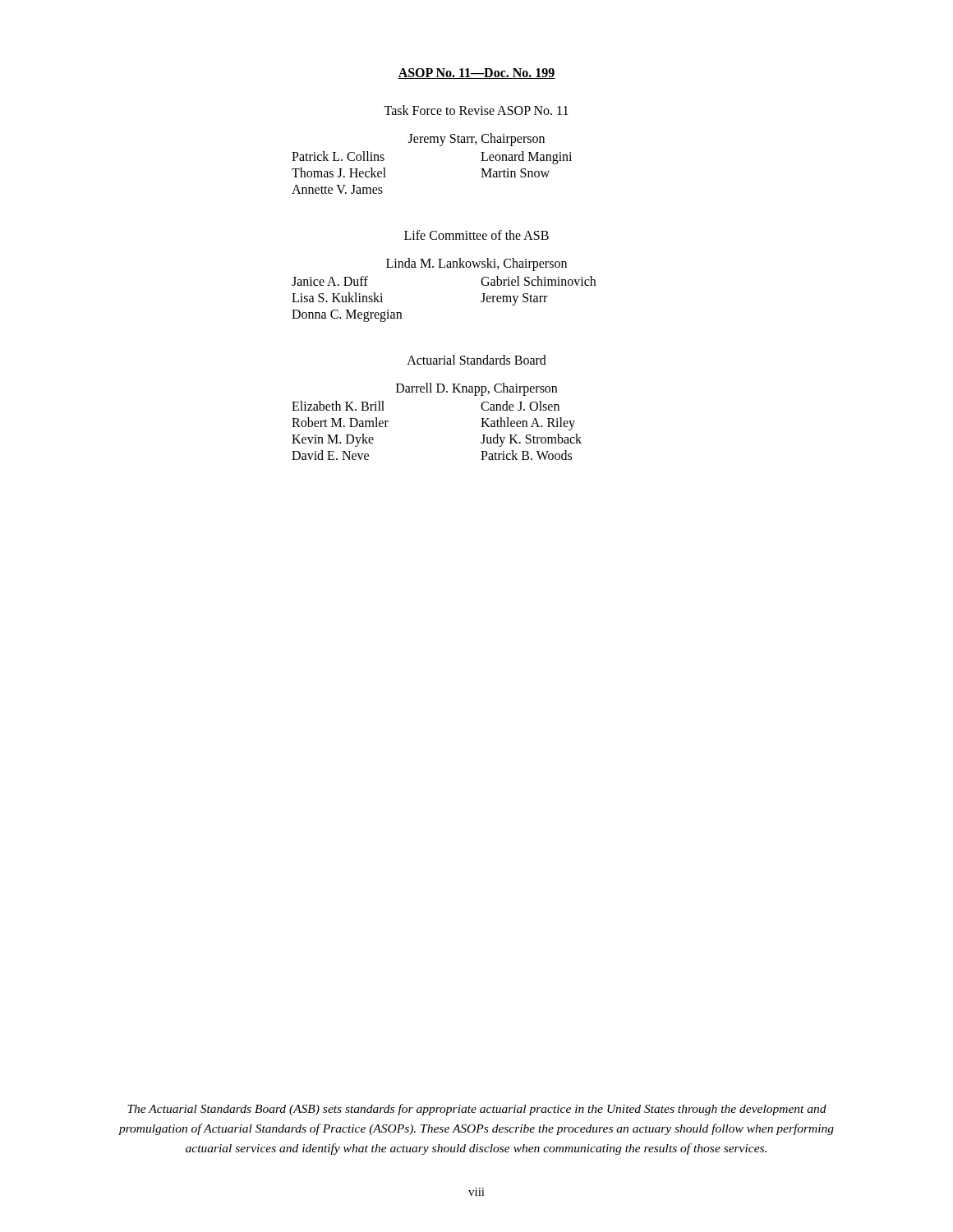The width and height of the screenshot is (953, 1232).
Task: Find the element starting "Task Force to Revise ASOP No."
Action: point(476,110)
